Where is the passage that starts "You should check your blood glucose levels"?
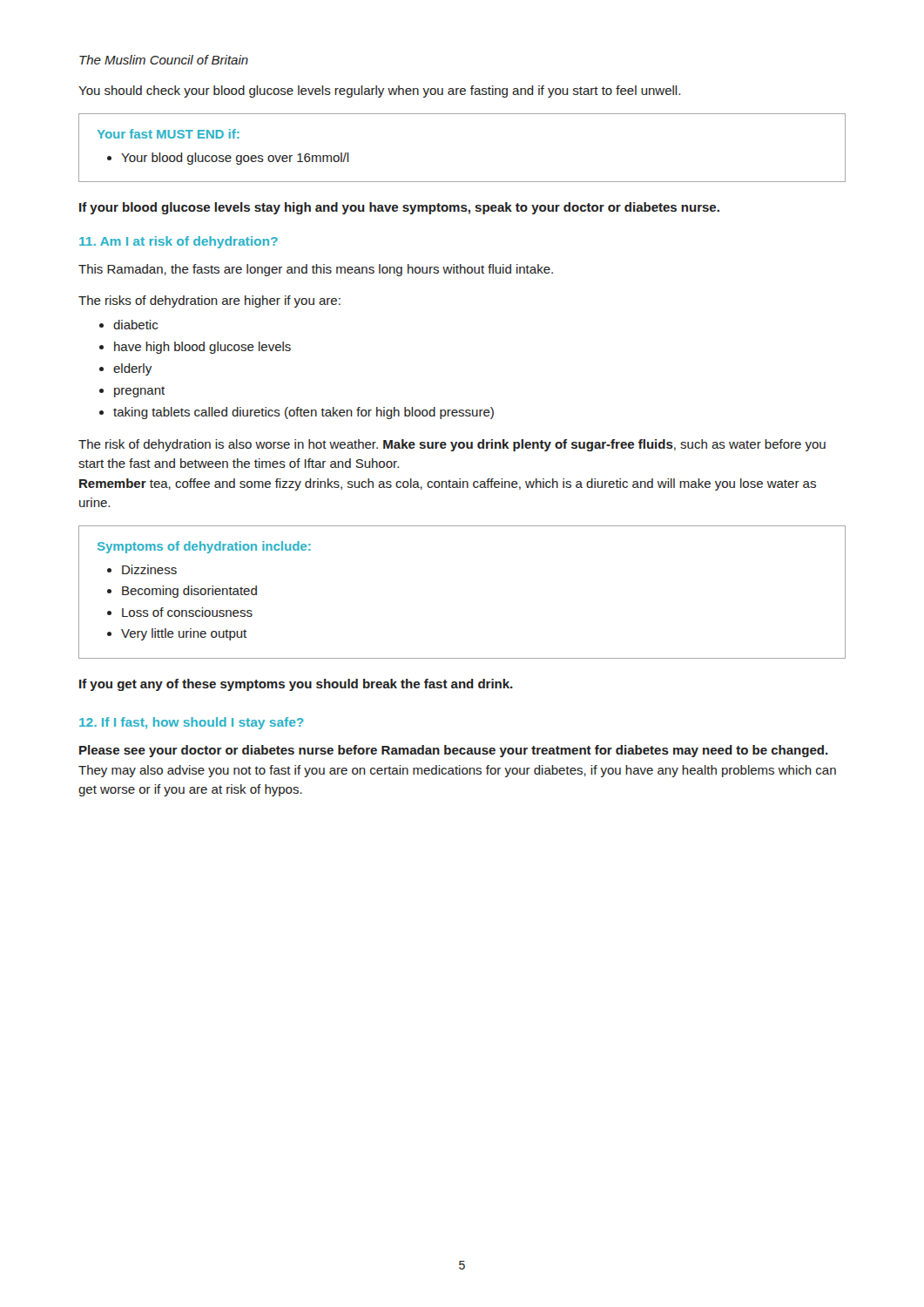The width and height of the screenshot is (924, 1307). tap(380, 90)
